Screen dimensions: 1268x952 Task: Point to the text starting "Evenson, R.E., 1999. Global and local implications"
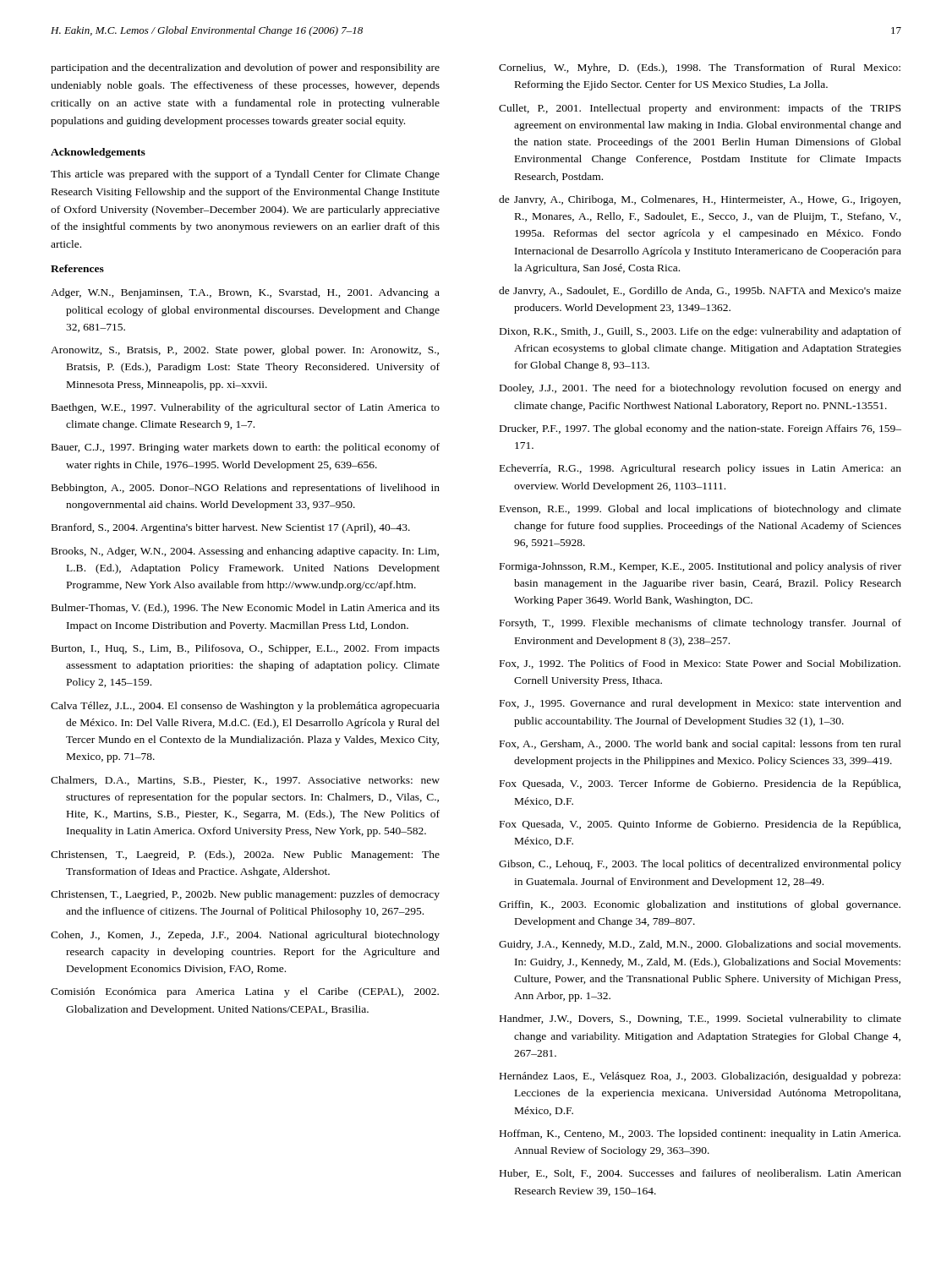(700, 525)
